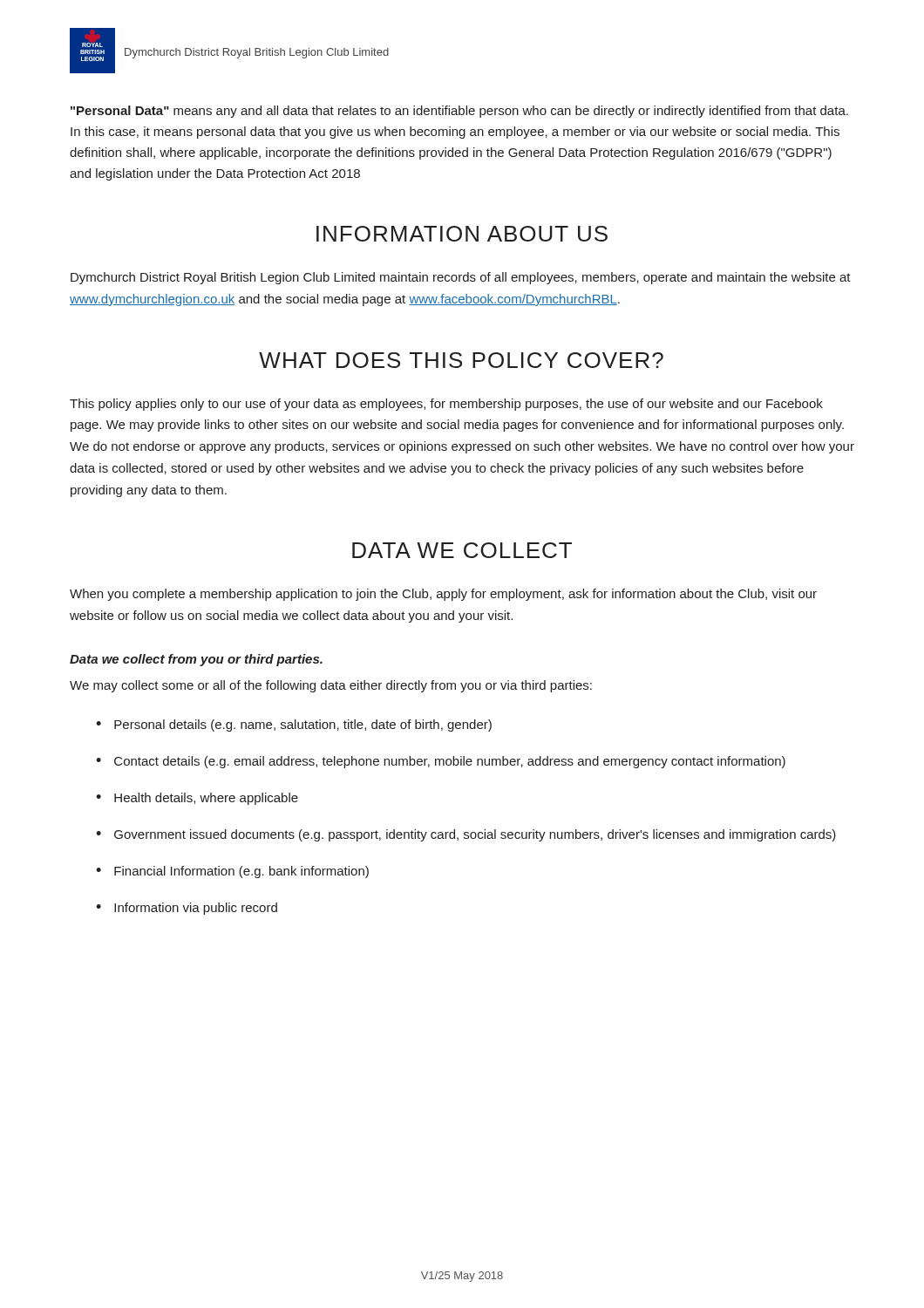Find the list item with the text "• Financial Information"

pos(233,871)
